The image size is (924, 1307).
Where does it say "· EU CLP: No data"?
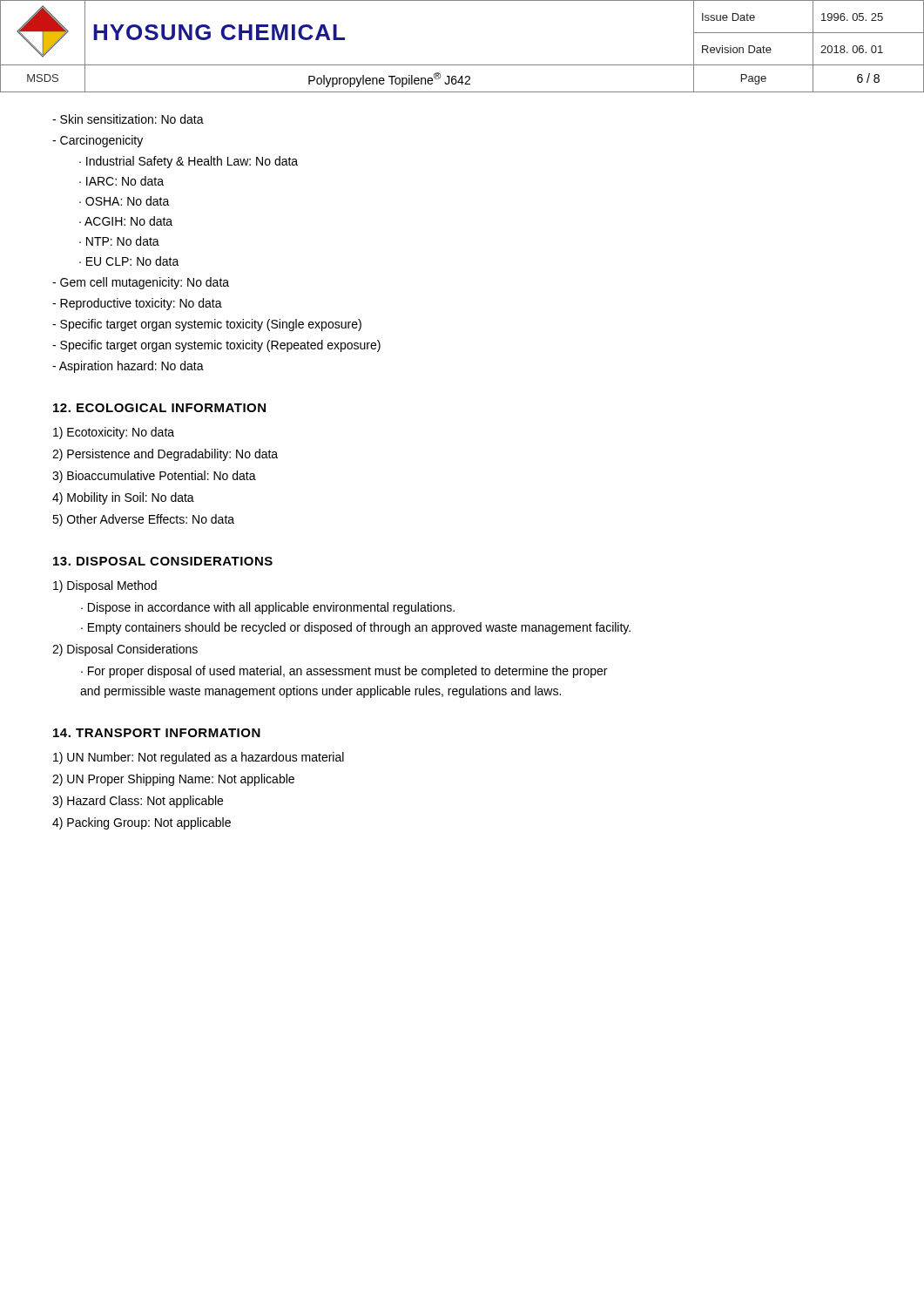(x=129, y=261)
